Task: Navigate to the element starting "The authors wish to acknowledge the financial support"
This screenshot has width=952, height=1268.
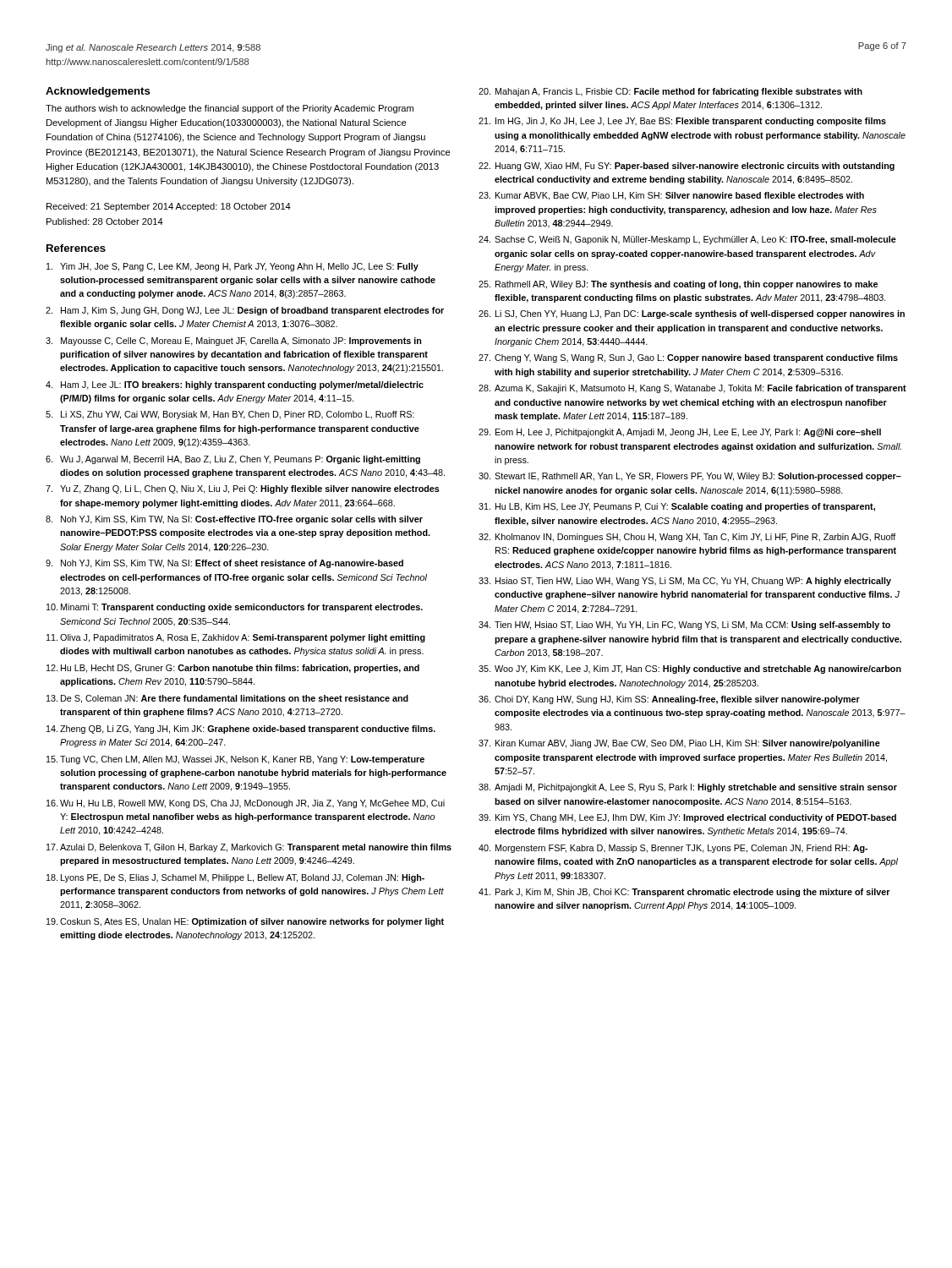Action: [x=248, y=145]
